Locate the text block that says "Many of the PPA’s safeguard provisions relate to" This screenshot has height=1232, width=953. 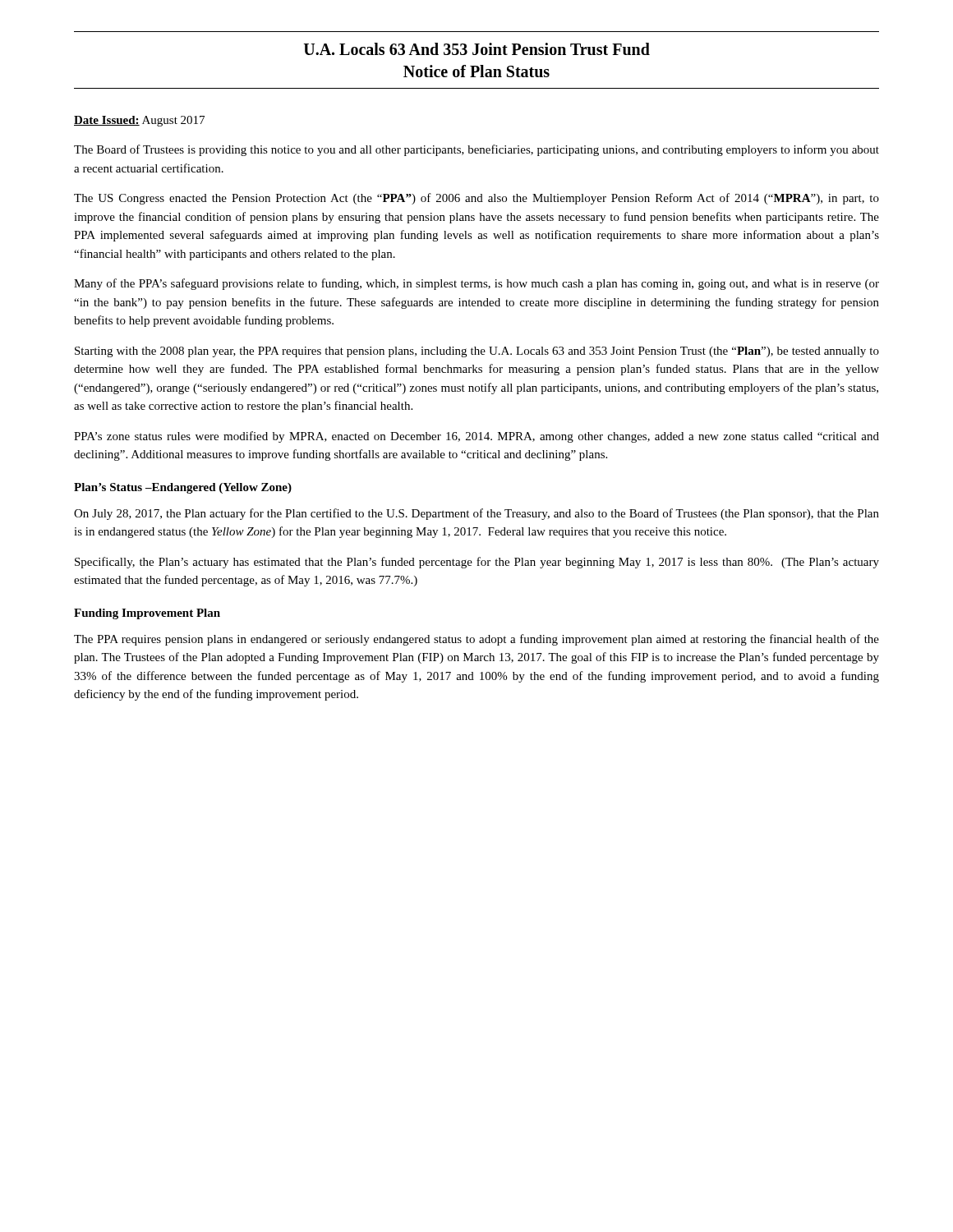[476, 302]
